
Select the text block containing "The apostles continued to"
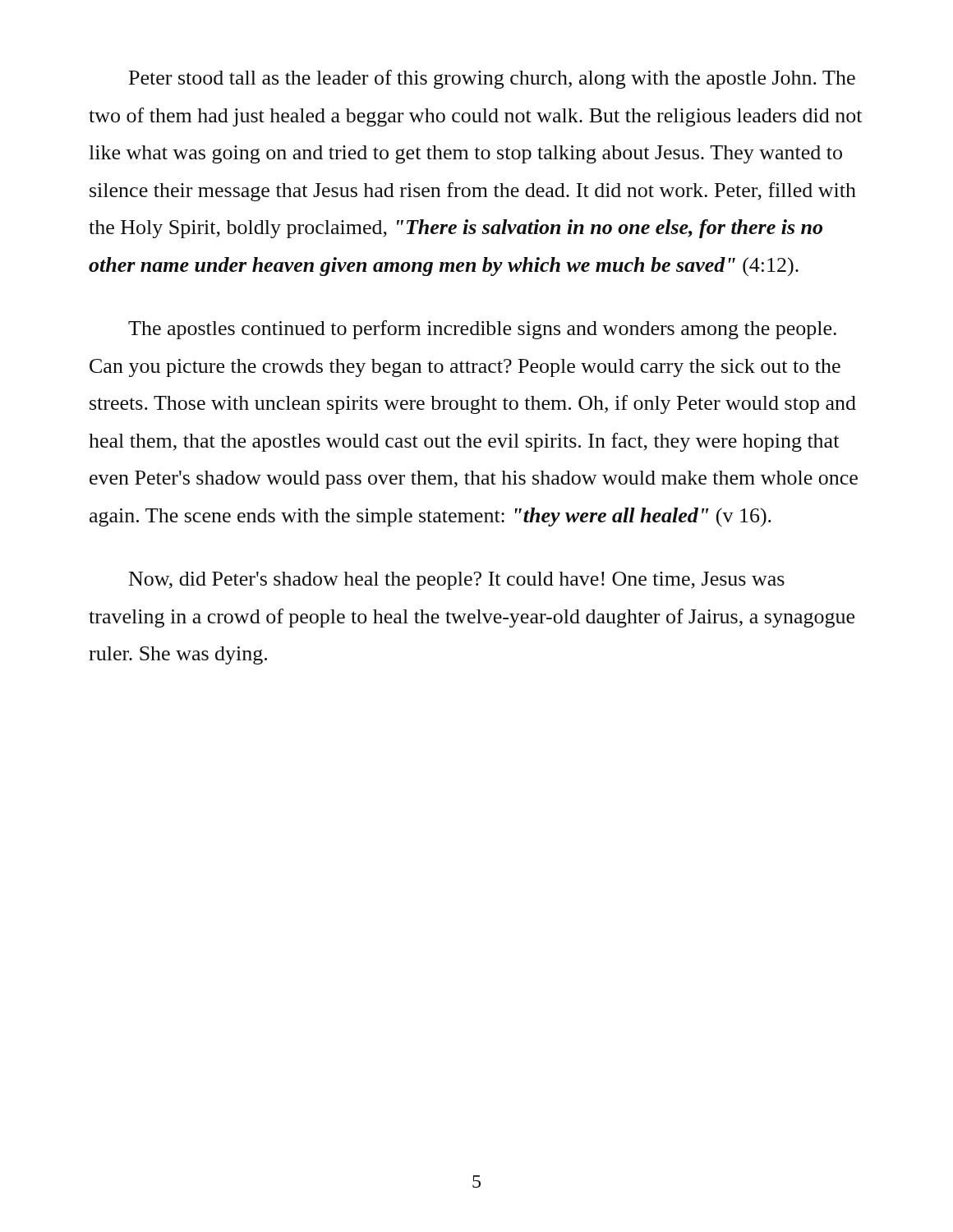[x=474, y=422]
